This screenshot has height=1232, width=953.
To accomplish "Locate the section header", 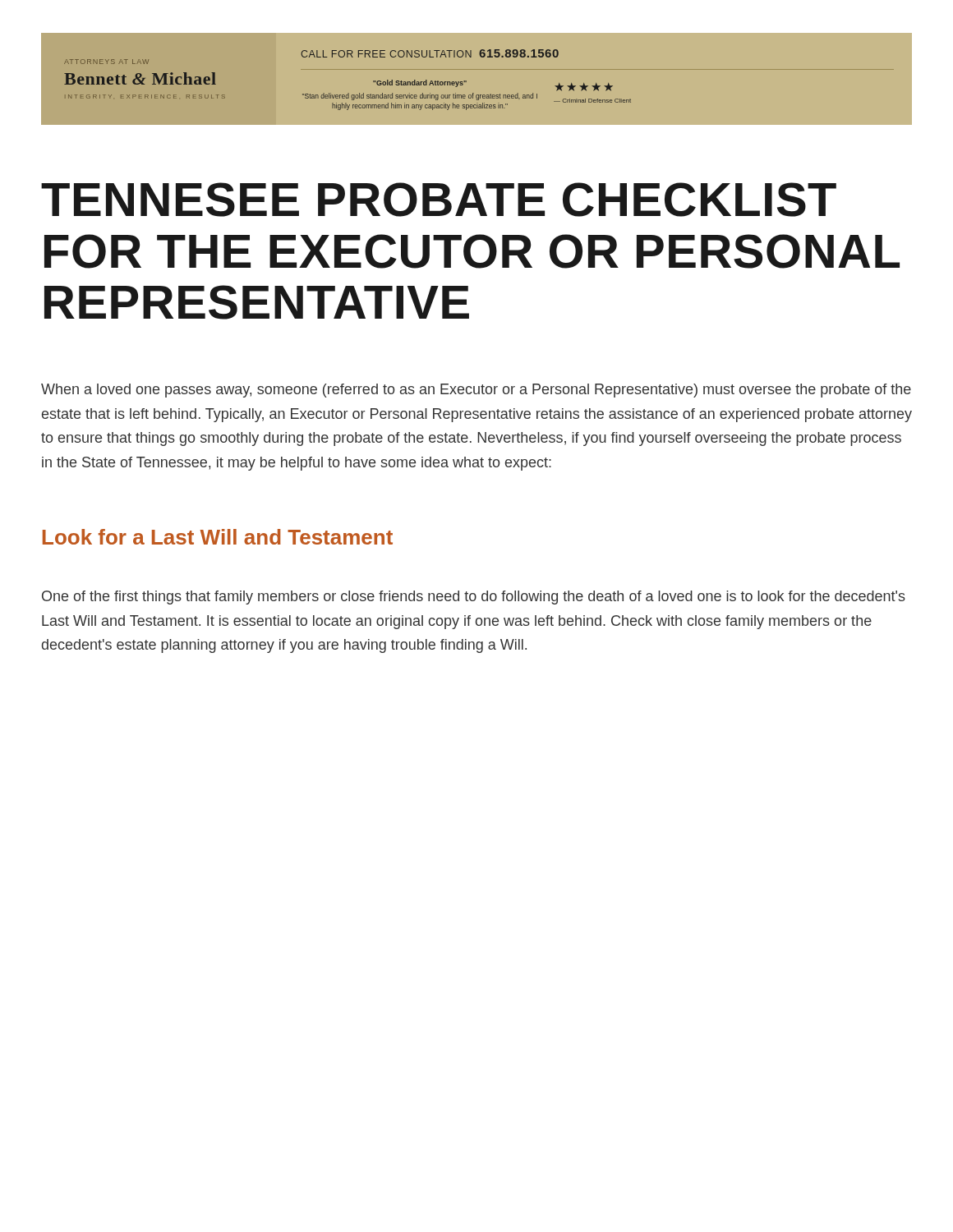I will coord(217,537).
